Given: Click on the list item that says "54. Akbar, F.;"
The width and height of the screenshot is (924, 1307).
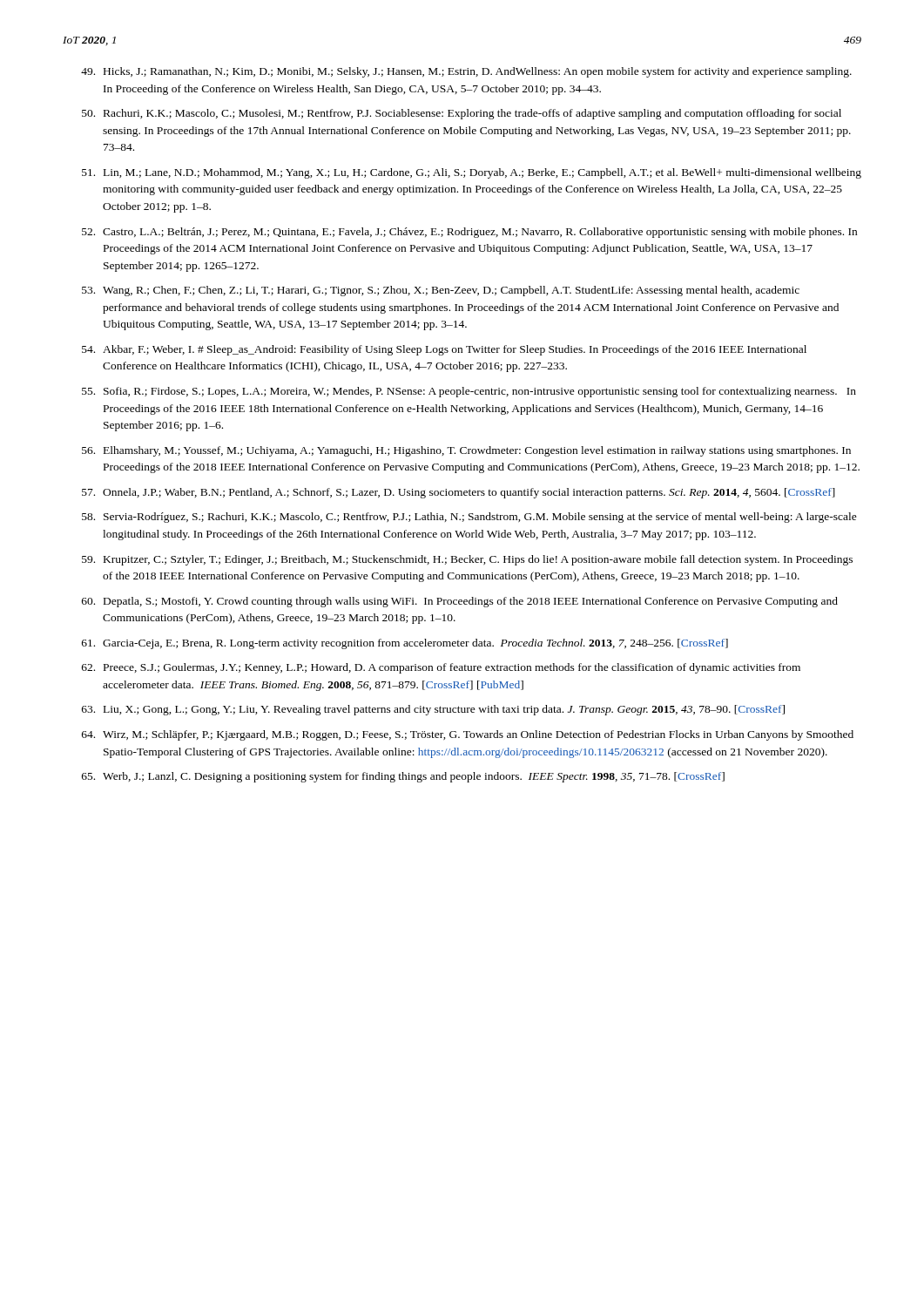Looking at the screenshot, I should coord(462,358).
